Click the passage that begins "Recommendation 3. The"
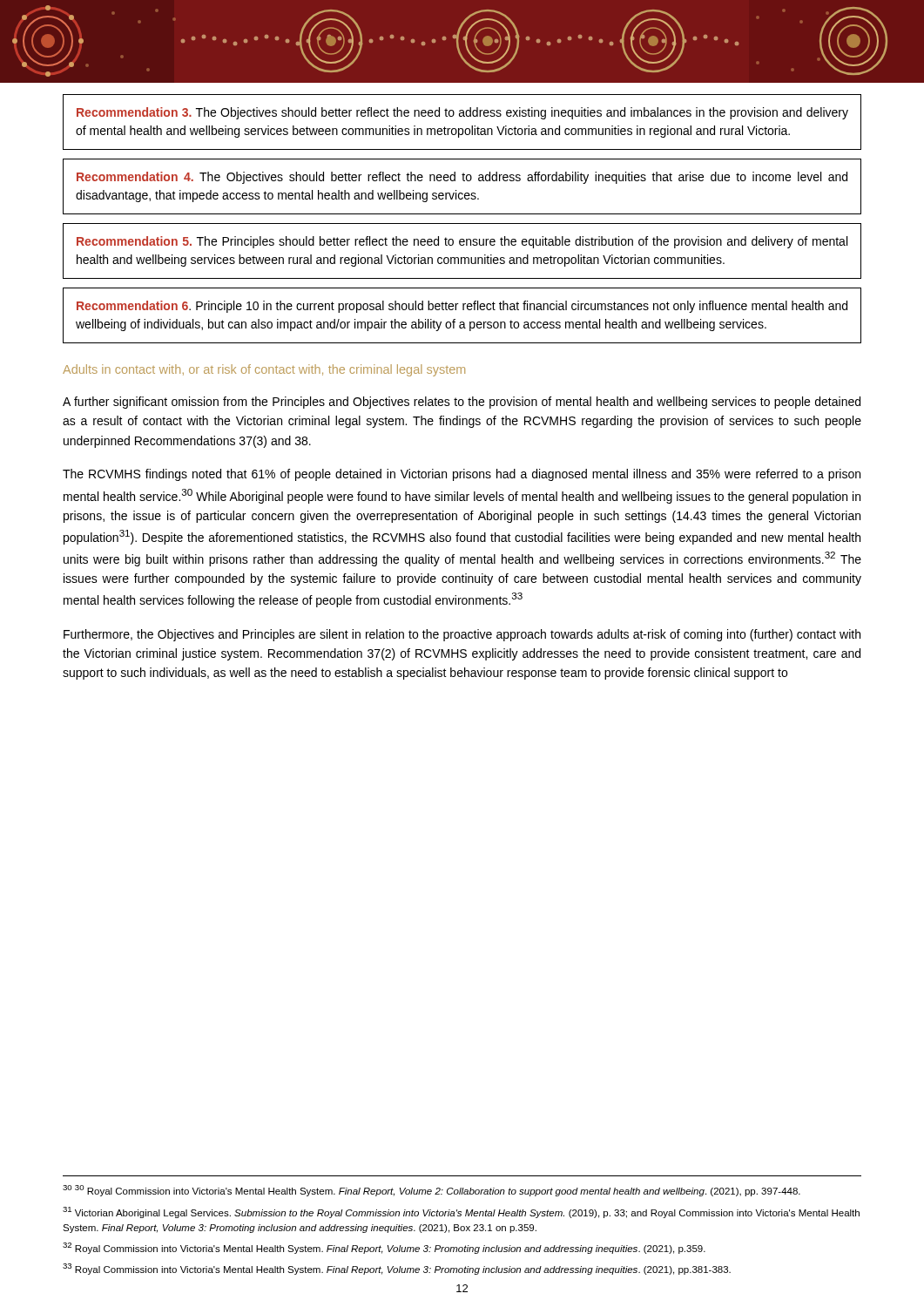The width and height of the screenshot is (924, 1307). (462, 122)
